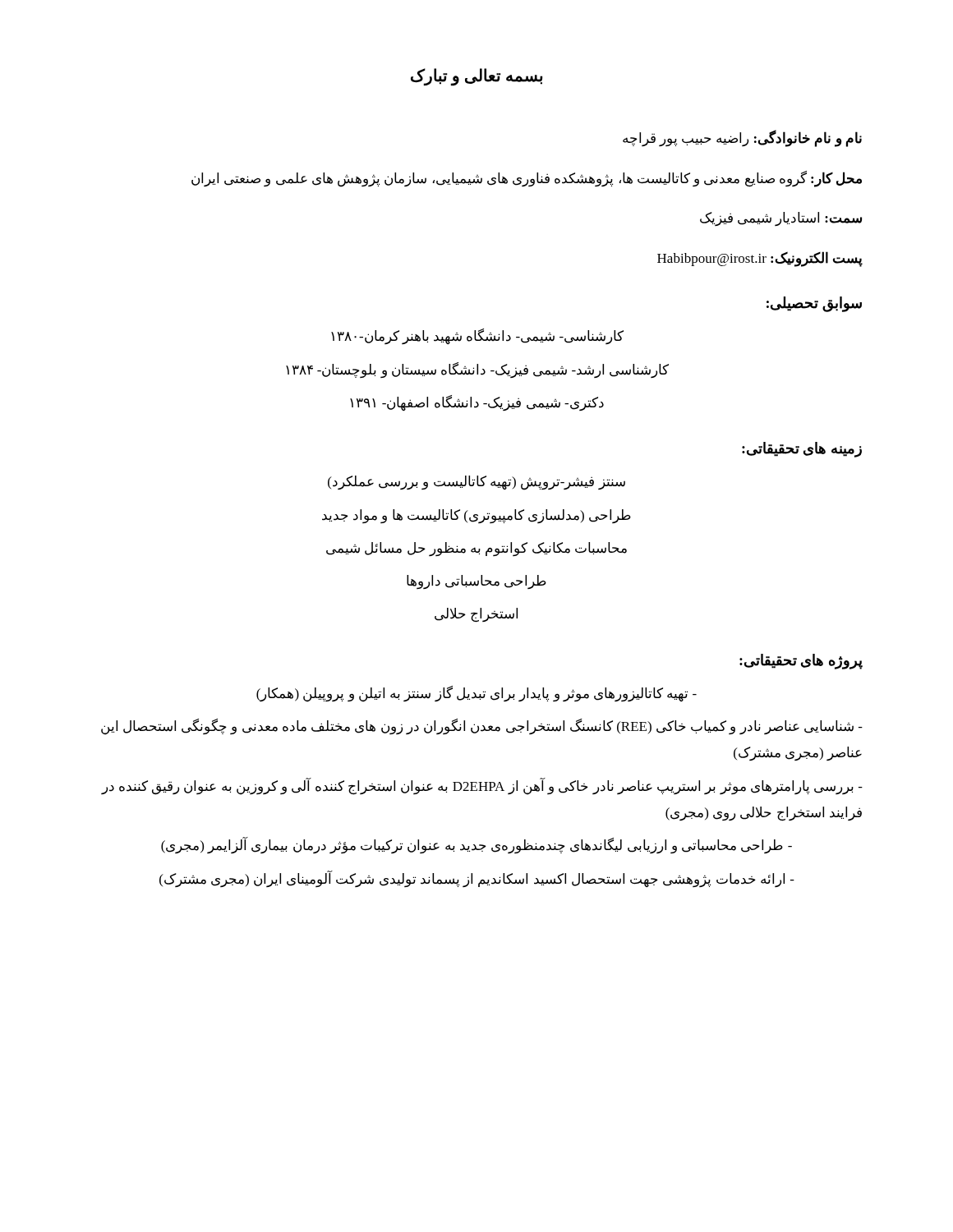Locate the list item that reads "سنتز فیشر-تروپش (تهیه کاتالیست"
Screen dimensions: 1232x953
pos(476,482)
